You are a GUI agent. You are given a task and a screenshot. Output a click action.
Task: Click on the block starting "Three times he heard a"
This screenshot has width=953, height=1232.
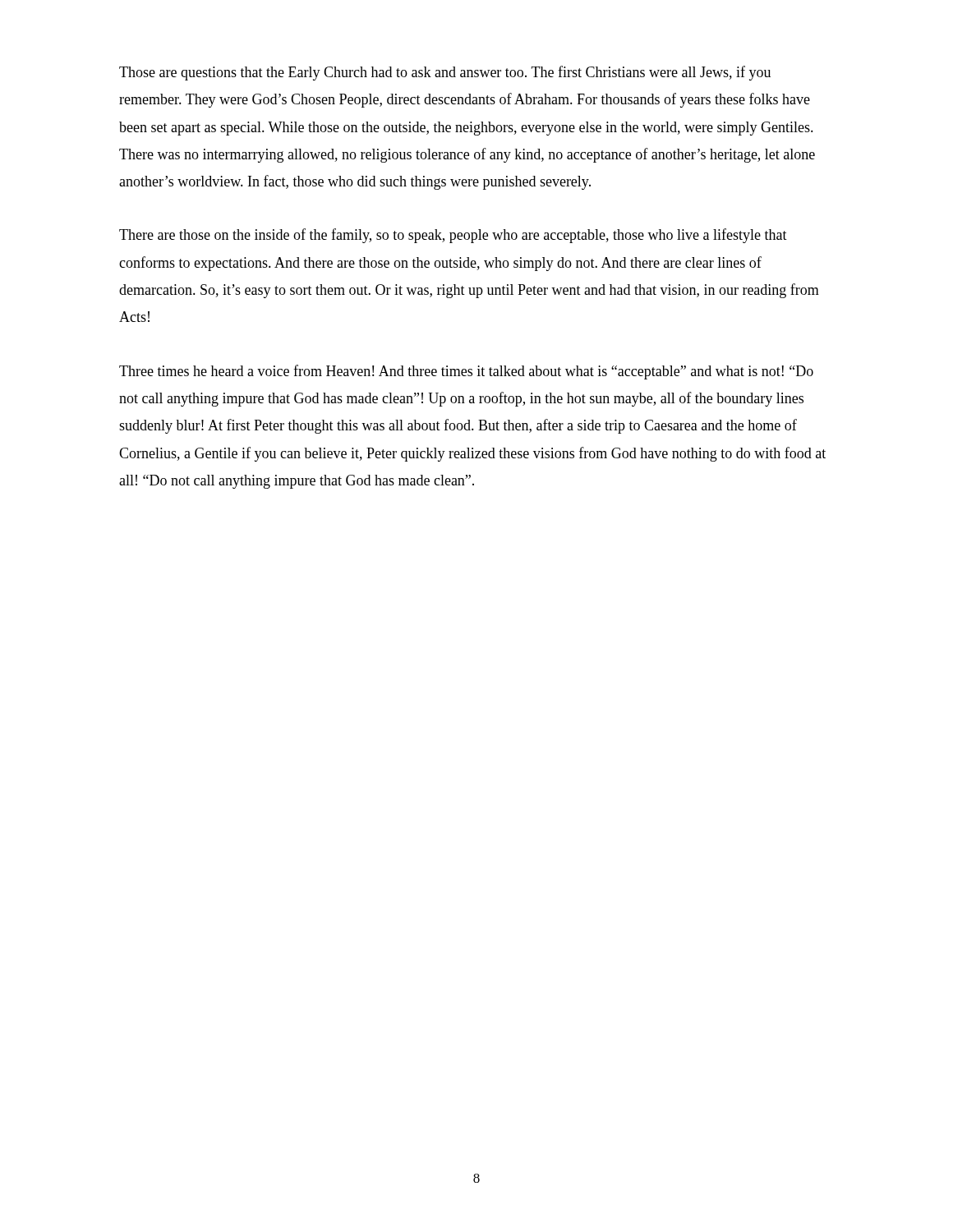pos(472,426)
